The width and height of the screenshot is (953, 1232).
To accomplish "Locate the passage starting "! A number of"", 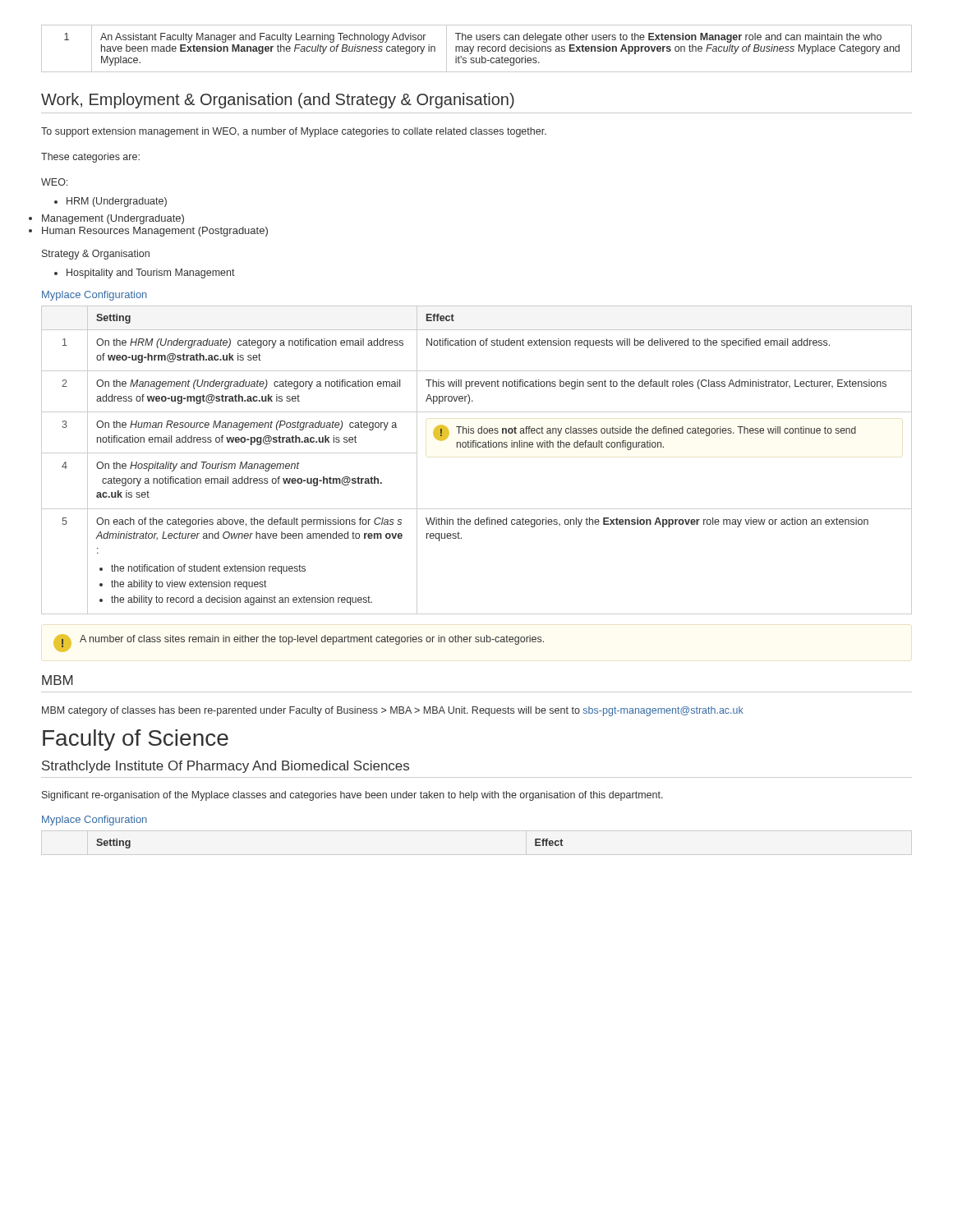I will [476, 643].
